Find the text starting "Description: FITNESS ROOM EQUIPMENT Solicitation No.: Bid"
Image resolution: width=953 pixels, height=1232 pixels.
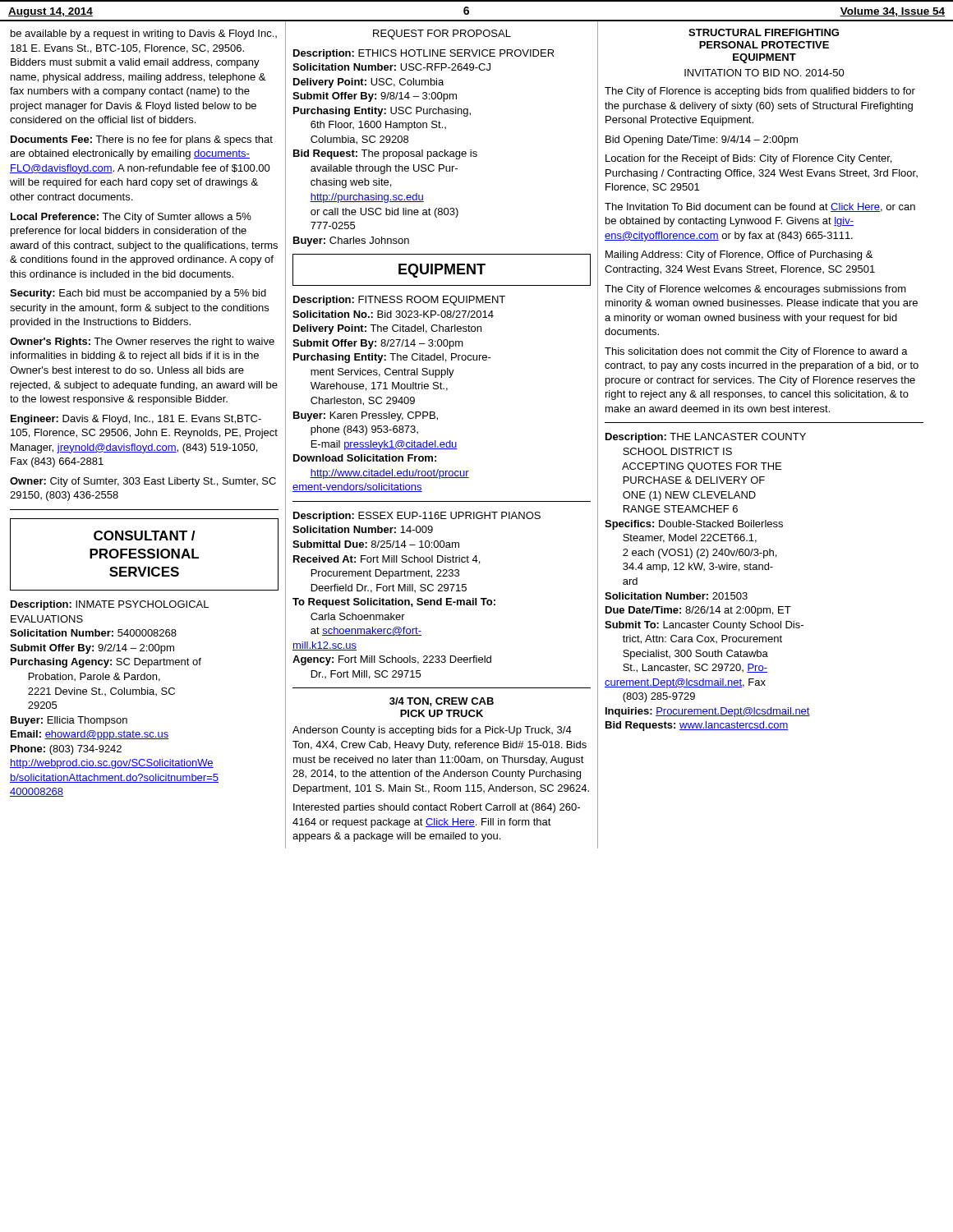point(442,393)
